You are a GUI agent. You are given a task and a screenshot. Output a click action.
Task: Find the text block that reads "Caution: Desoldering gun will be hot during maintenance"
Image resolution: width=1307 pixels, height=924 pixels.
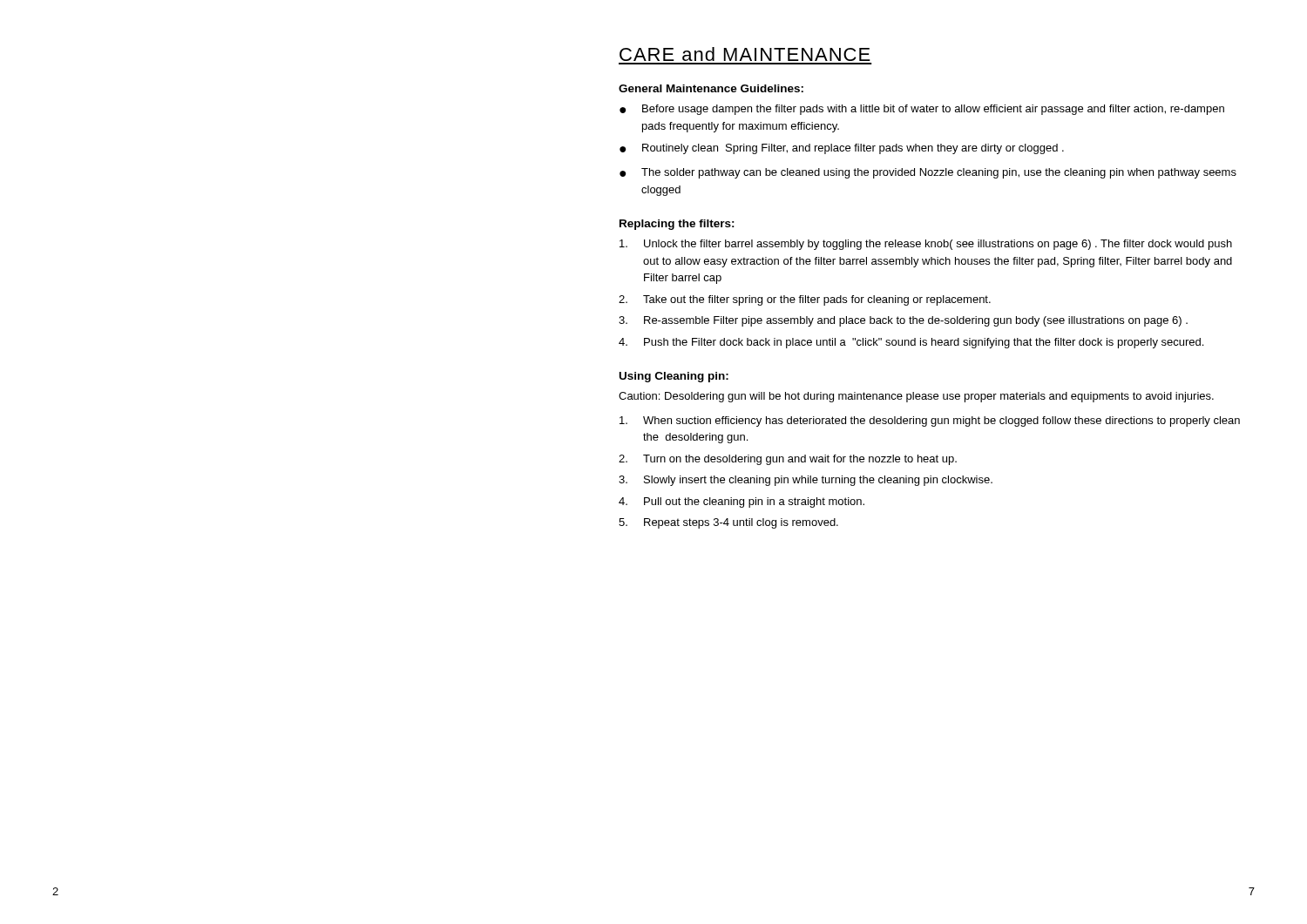coord(916,396)
